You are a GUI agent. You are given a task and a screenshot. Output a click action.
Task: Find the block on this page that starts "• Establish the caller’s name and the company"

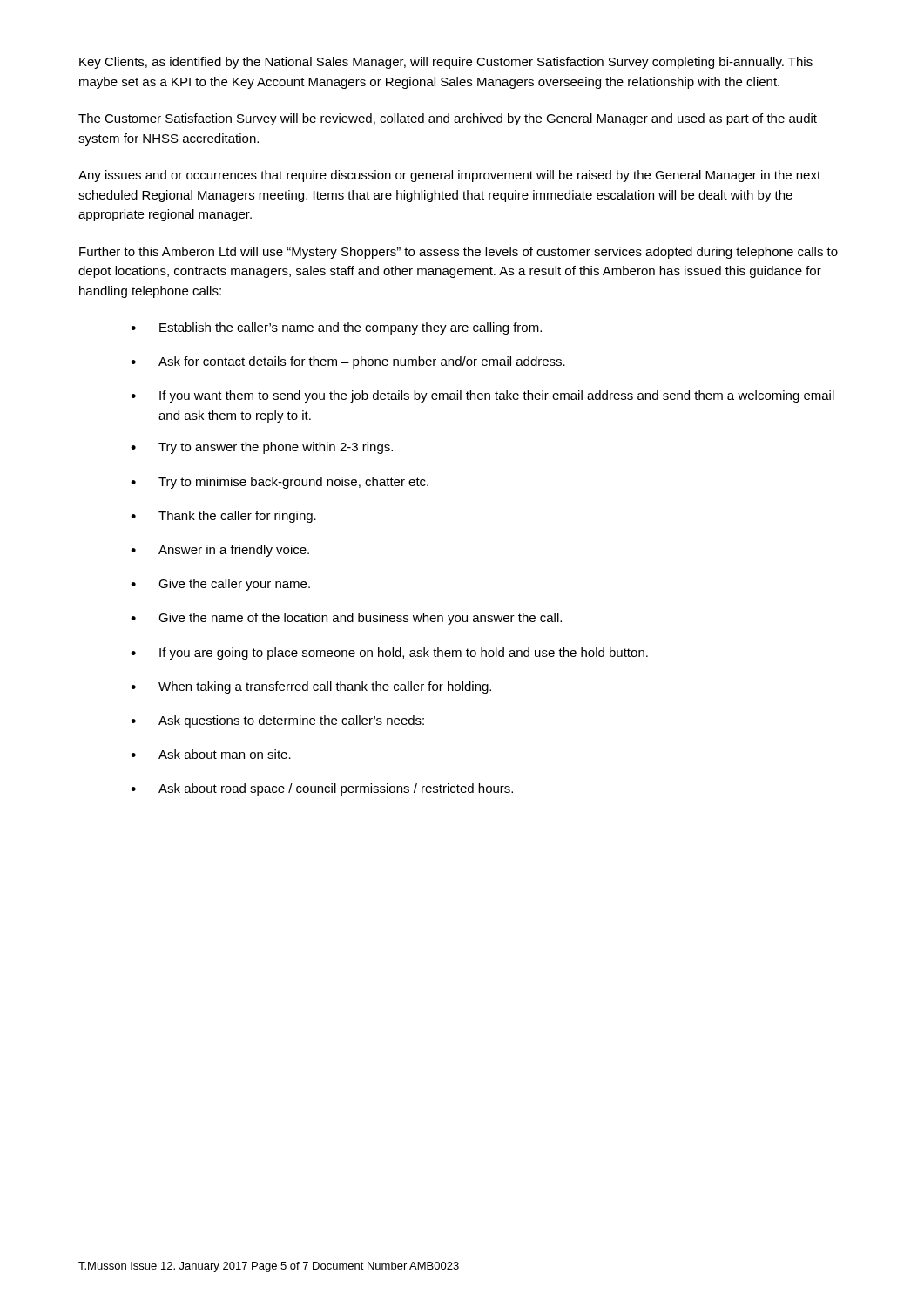click(488, 329)
